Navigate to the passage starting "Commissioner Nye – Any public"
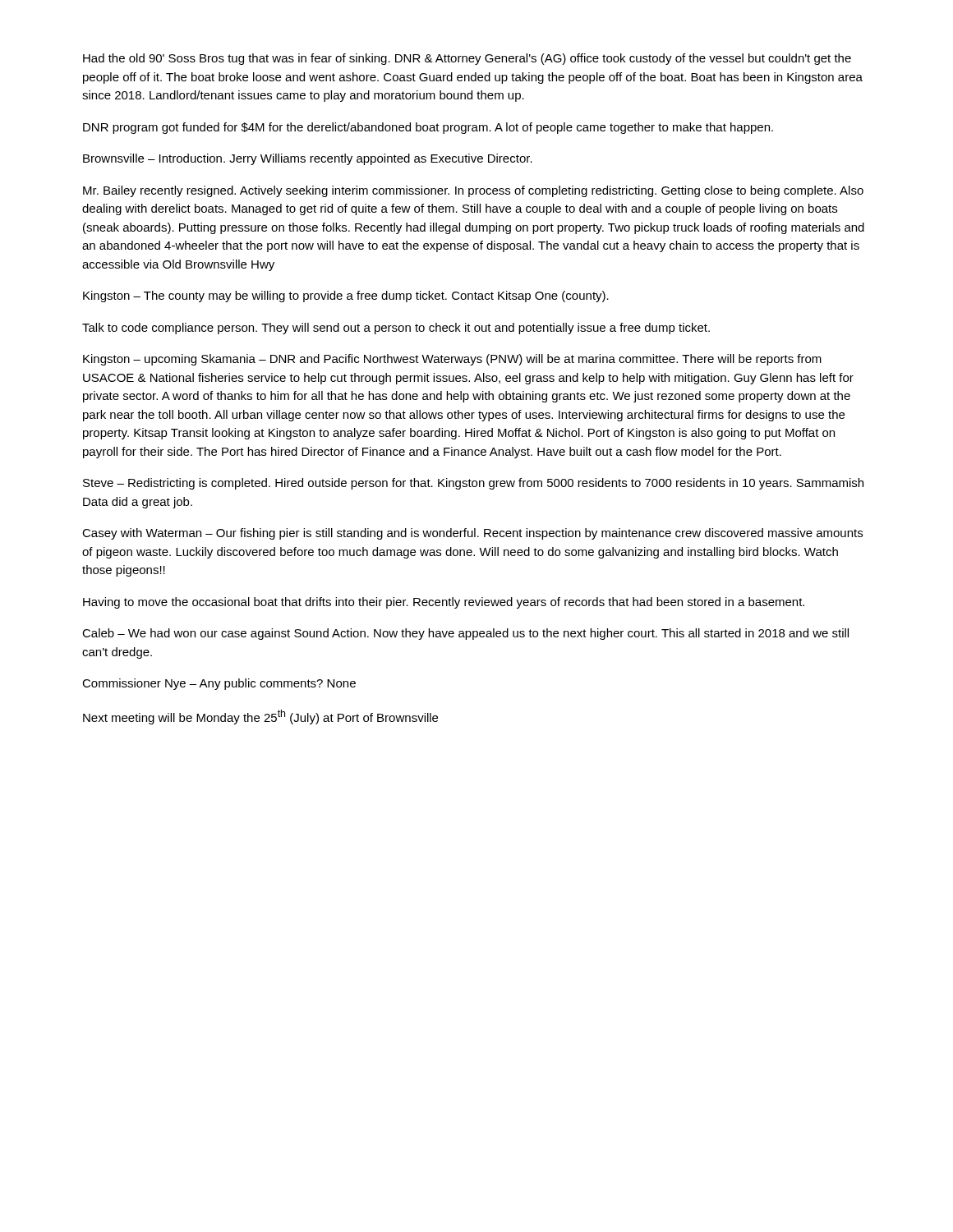 219,683
